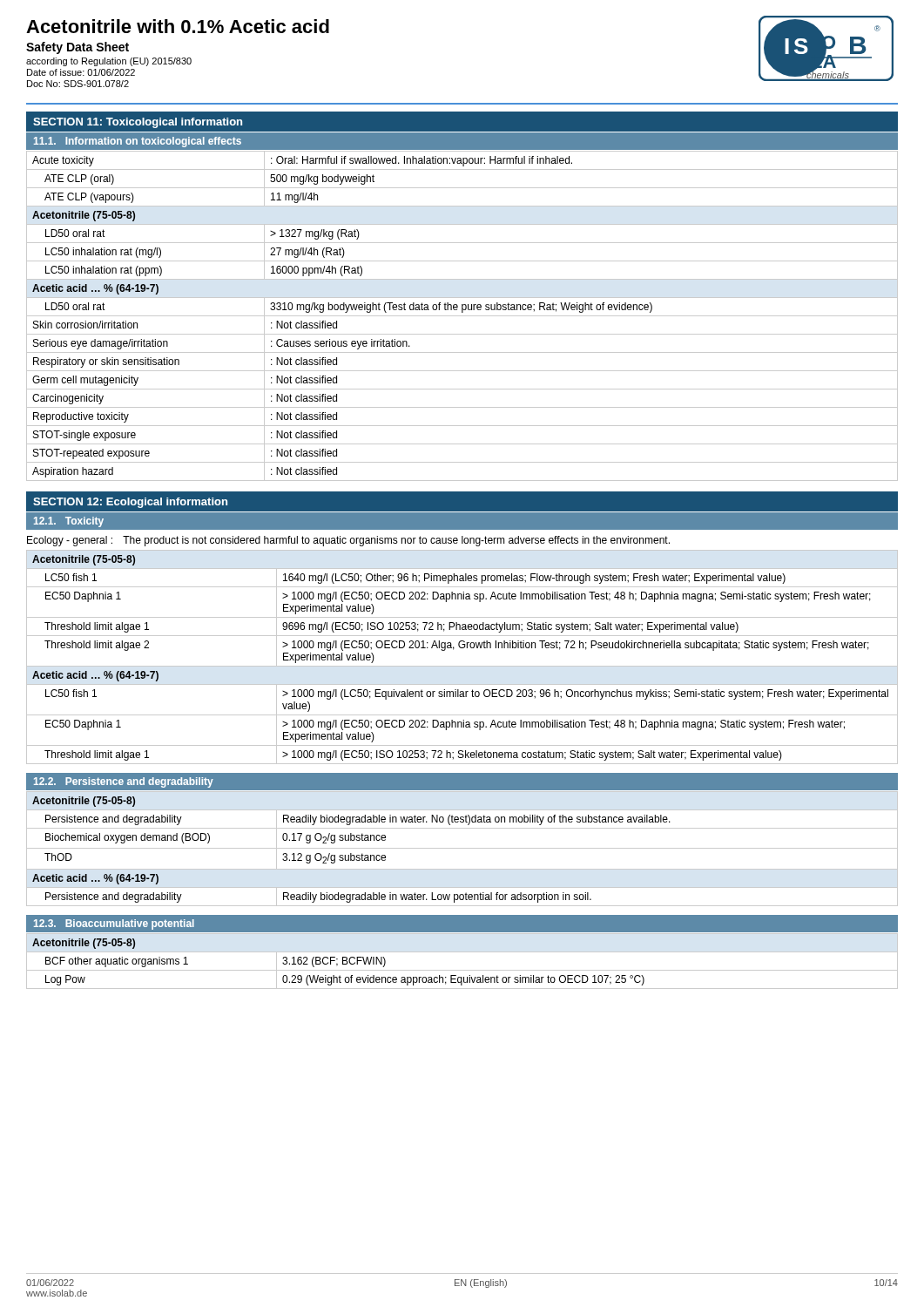Find the element starting "12.1. Toxicity"
924x1307 pixels.
(68, 521)
